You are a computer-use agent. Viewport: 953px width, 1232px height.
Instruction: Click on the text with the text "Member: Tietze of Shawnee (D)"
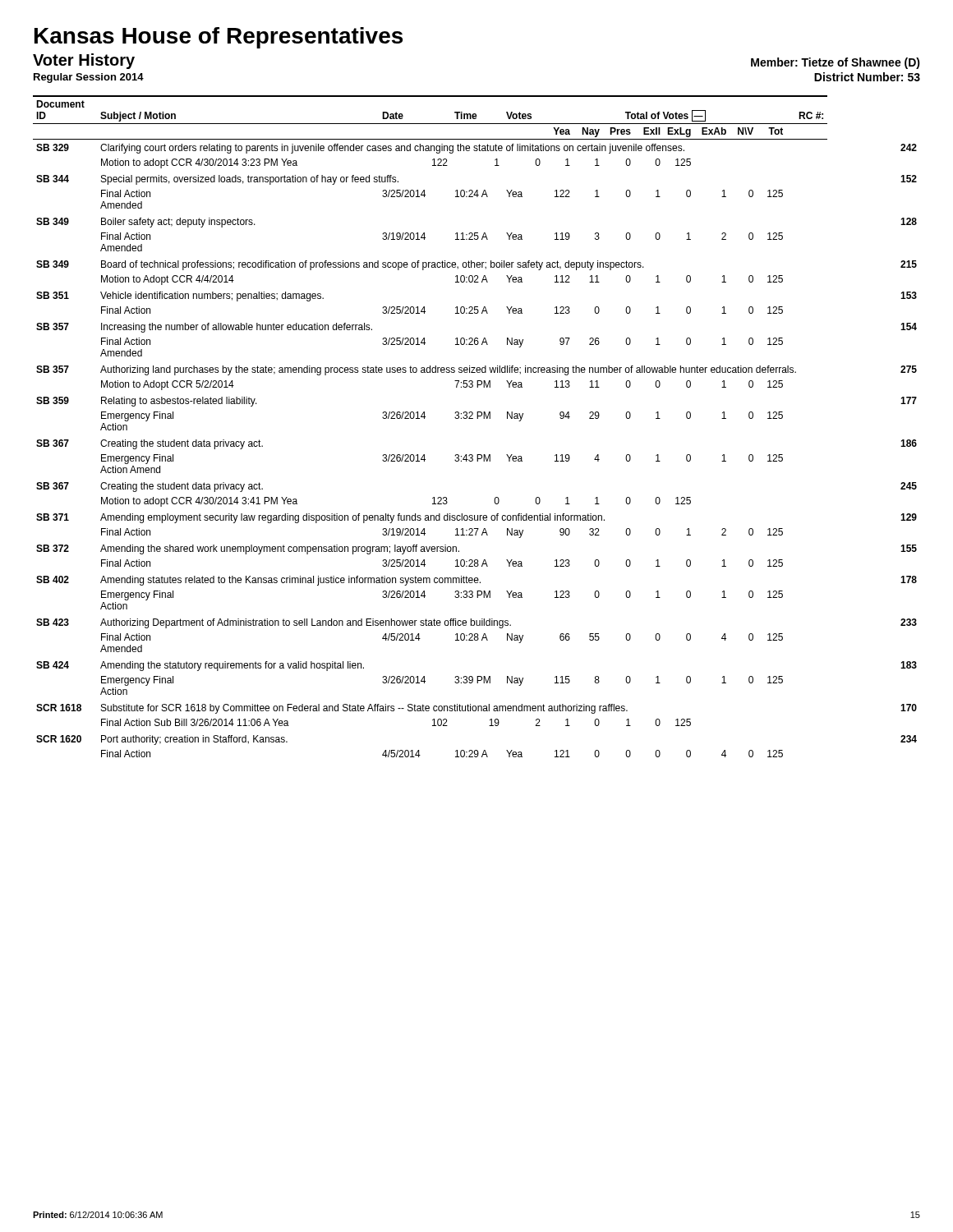[835, 62]
